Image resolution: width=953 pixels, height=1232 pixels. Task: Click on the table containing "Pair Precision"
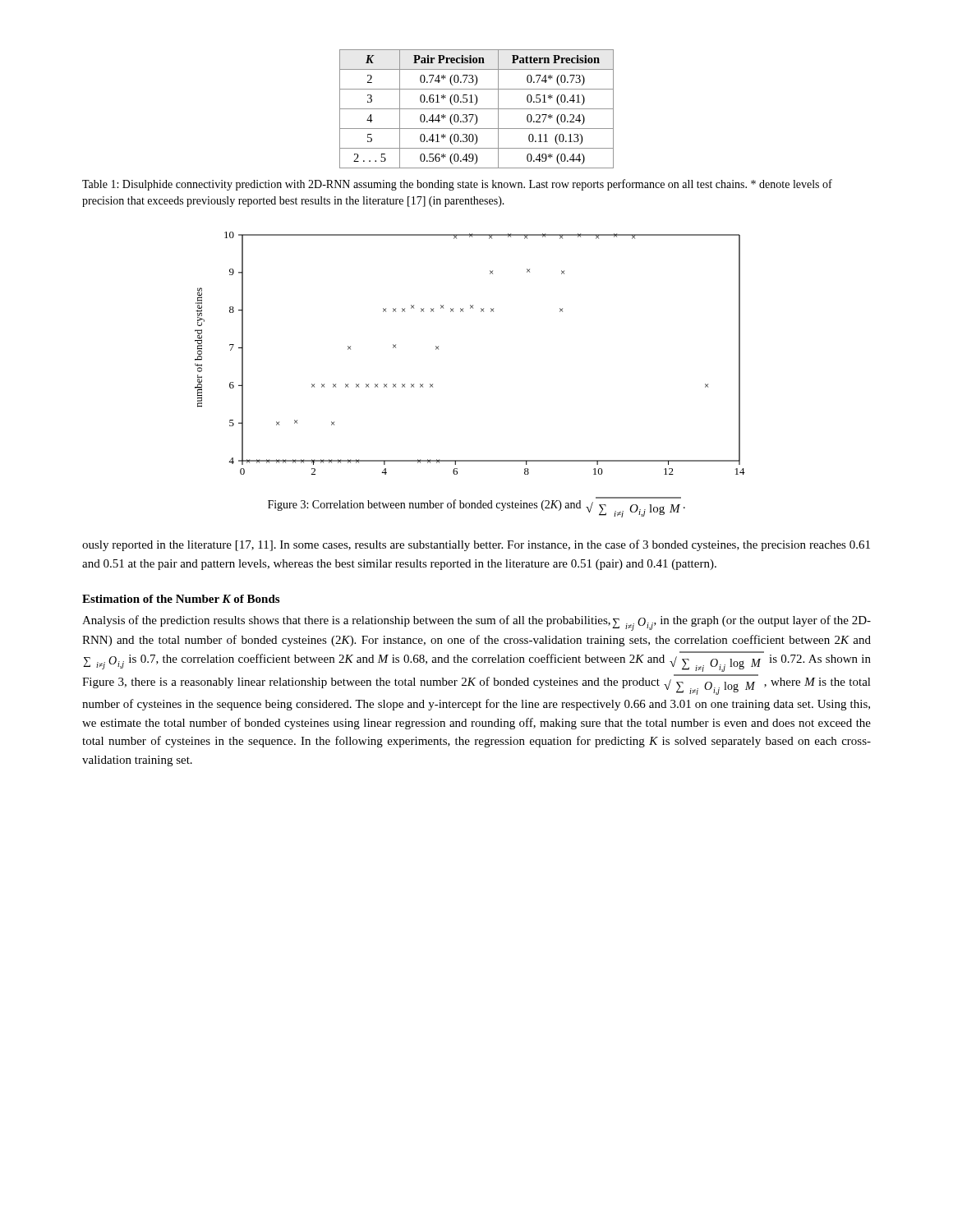click(x=476, y=109)
